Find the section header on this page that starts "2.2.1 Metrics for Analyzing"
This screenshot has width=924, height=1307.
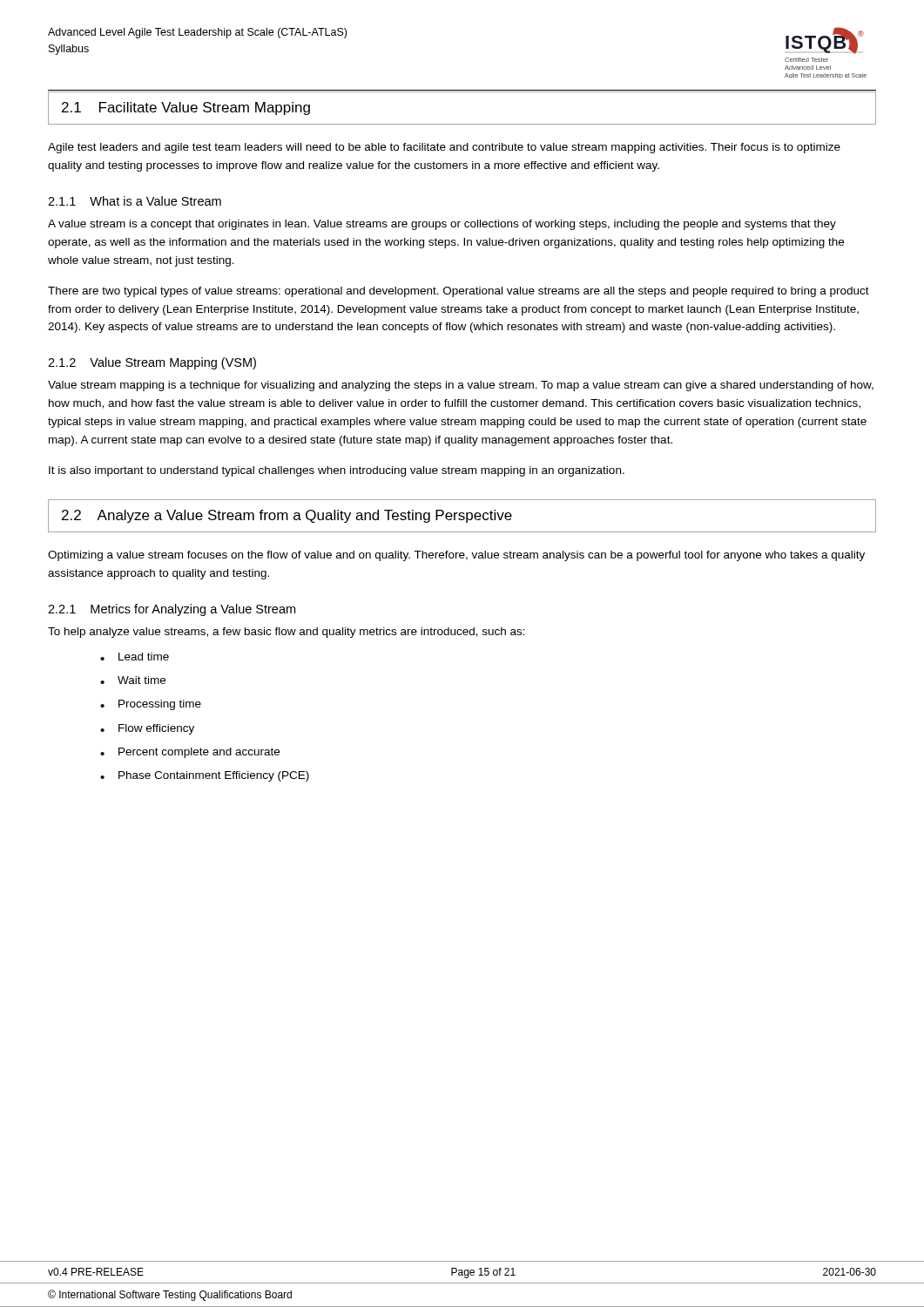pyautogui.click(x=172, y=609)
